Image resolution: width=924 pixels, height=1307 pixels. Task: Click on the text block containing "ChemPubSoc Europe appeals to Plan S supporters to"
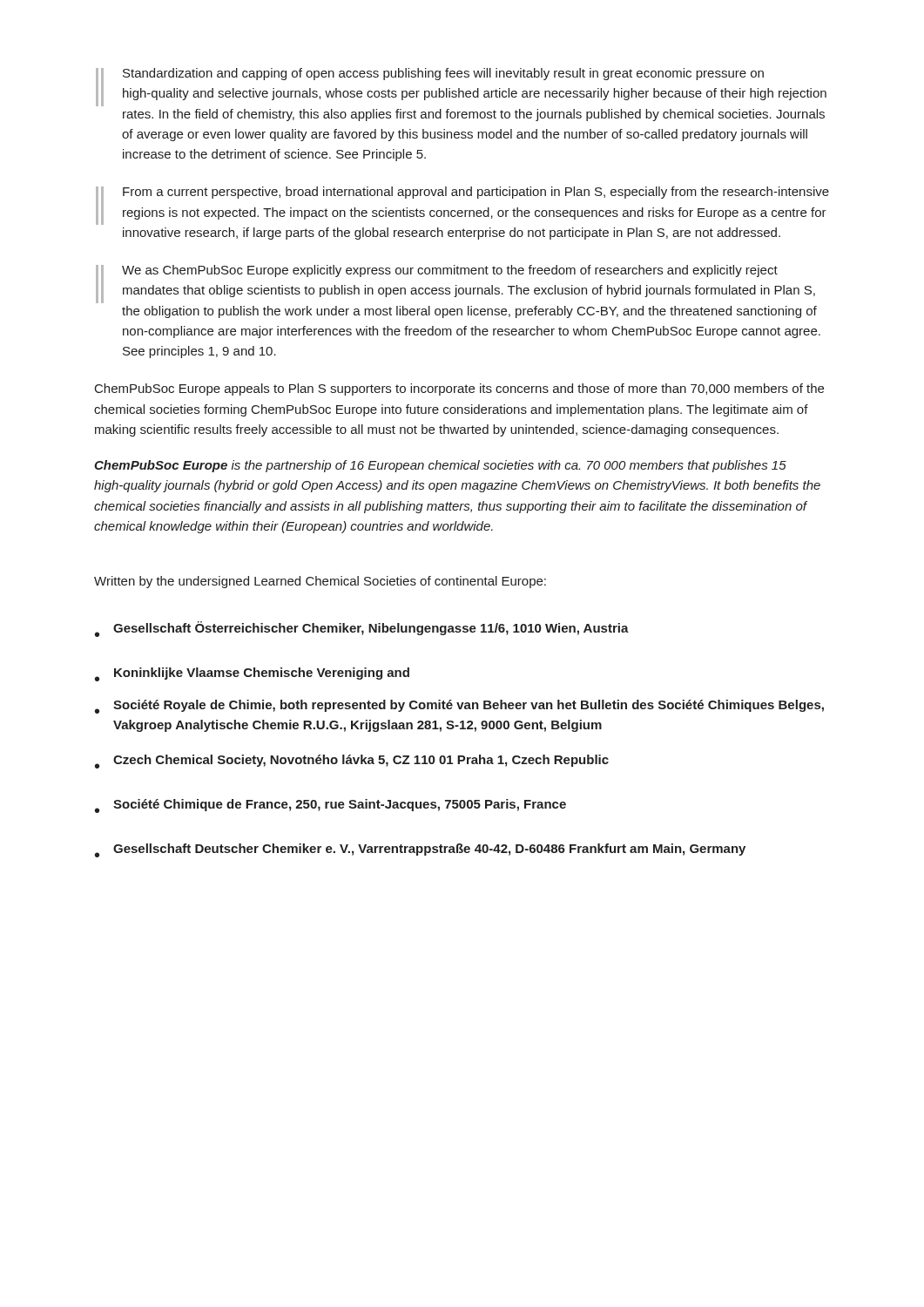(462, 409)
